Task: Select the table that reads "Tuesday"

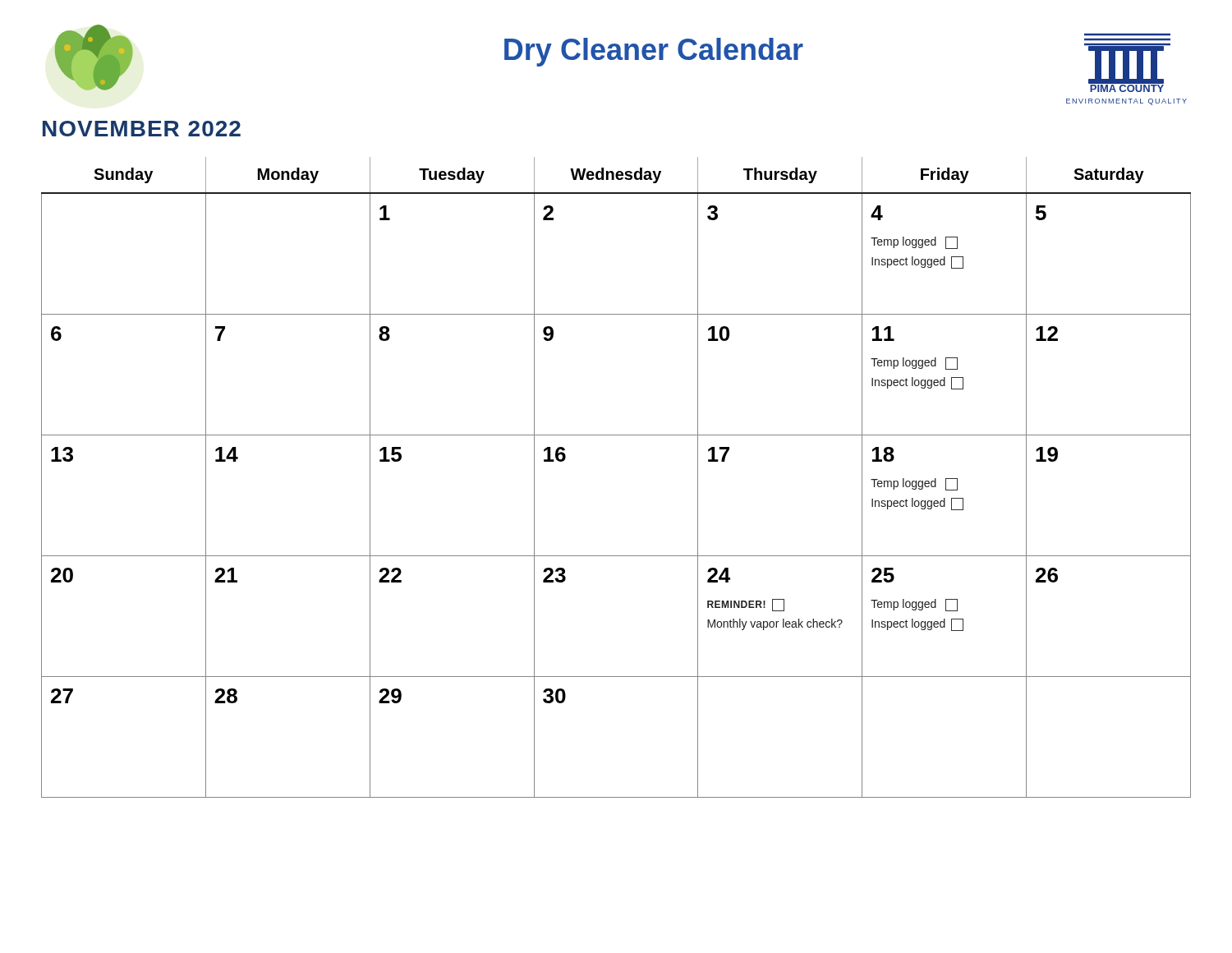Action: click(616, 477)
